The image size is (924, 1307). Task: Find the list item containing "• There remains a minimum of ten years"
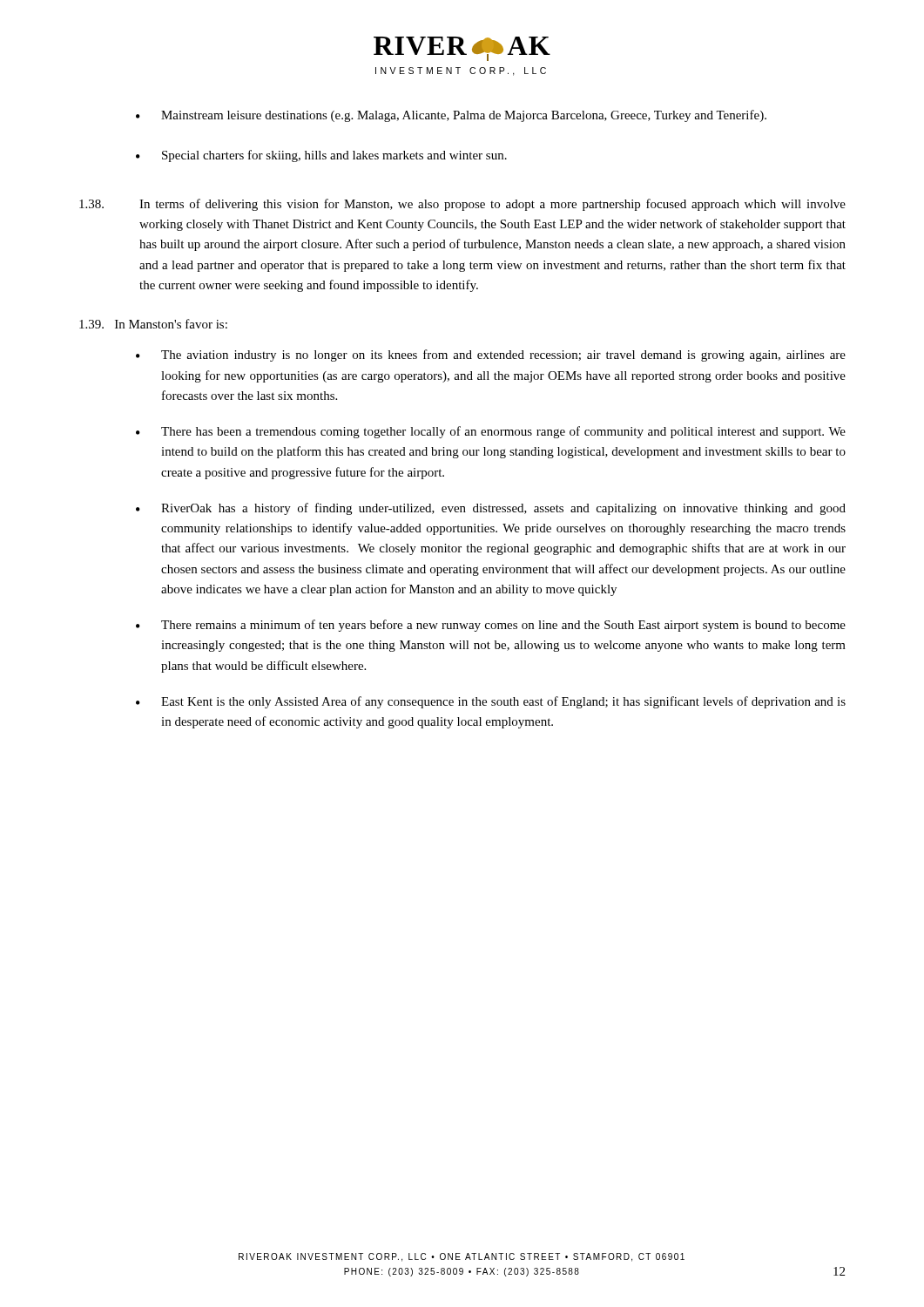(x=490, y=646)
